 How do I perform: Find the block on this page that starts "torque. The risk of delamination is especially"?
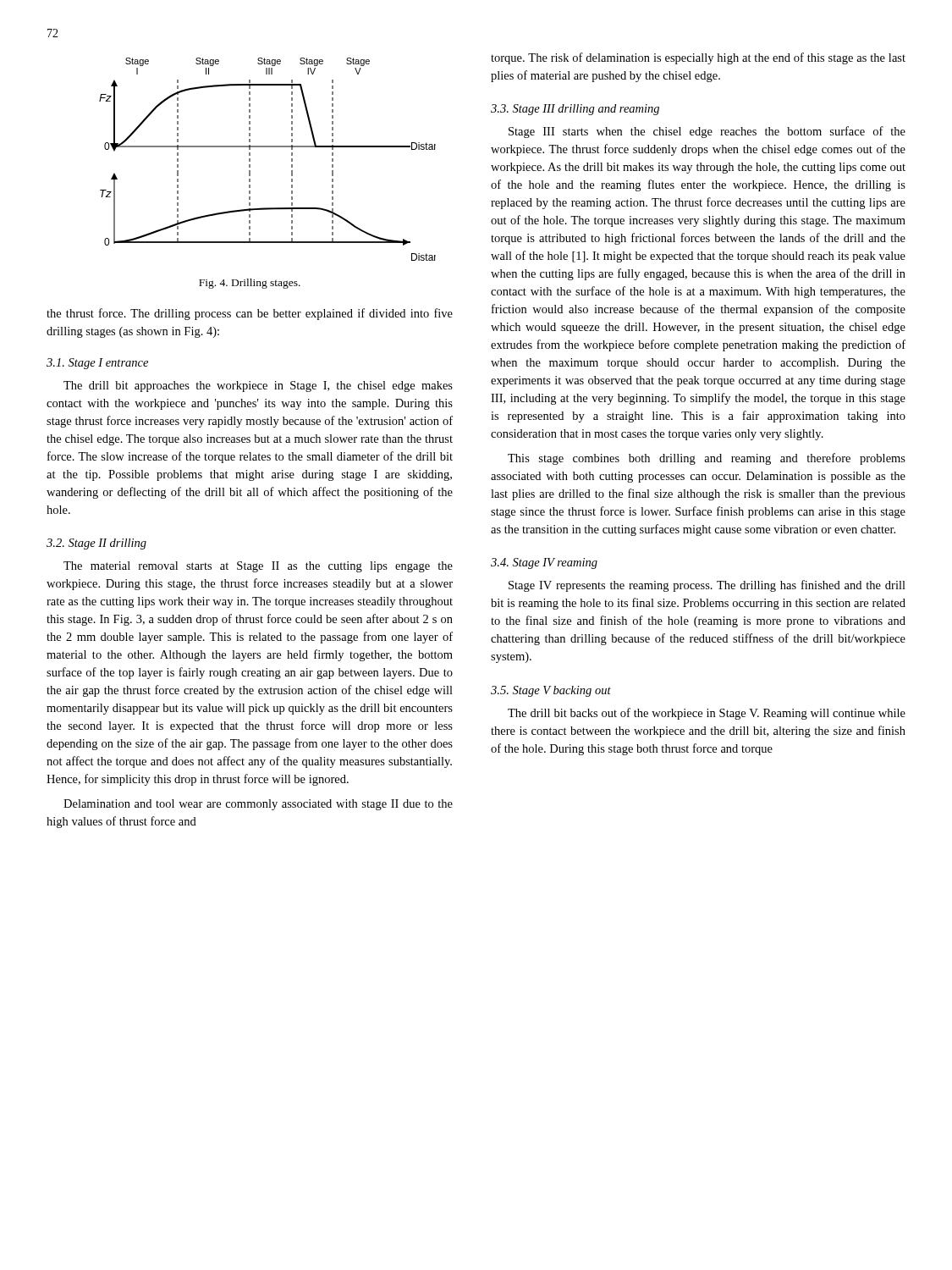click(x=698, y=66)
